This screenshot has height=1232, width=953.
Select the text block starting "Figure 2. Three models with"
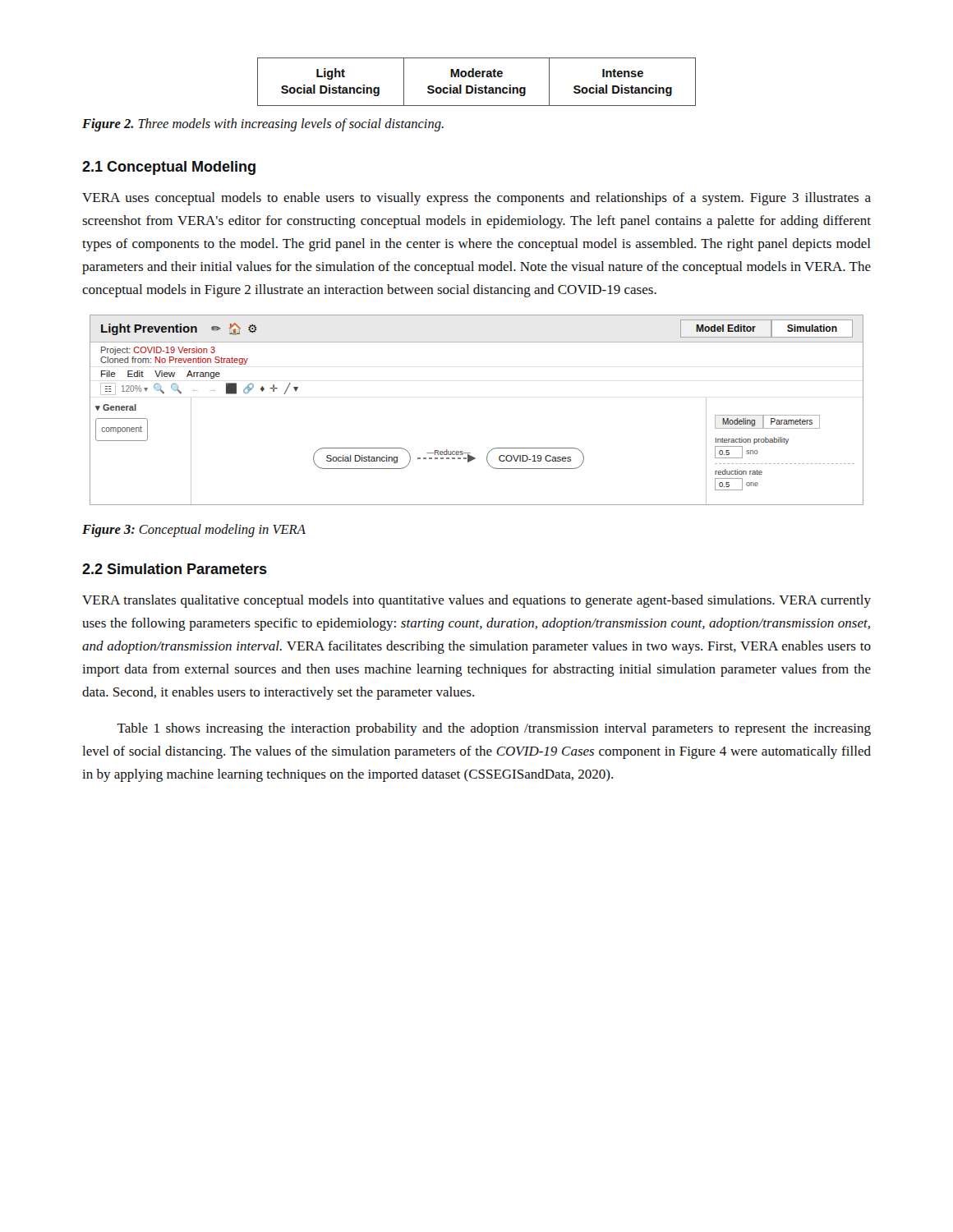263,123
